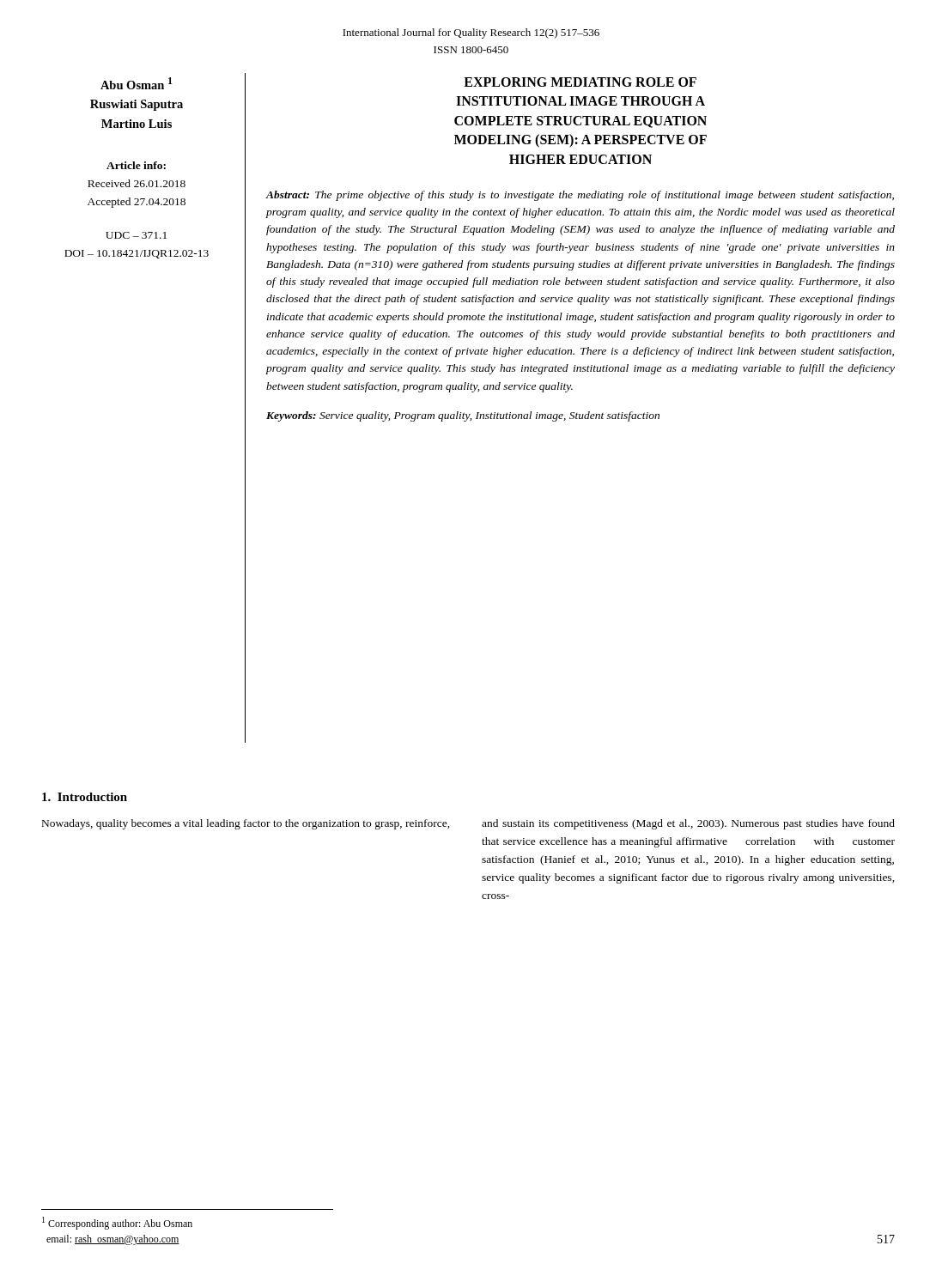Point to the element starting "1. Introduction"
The width and height of the screenshot is (942, 1288).
84,797
